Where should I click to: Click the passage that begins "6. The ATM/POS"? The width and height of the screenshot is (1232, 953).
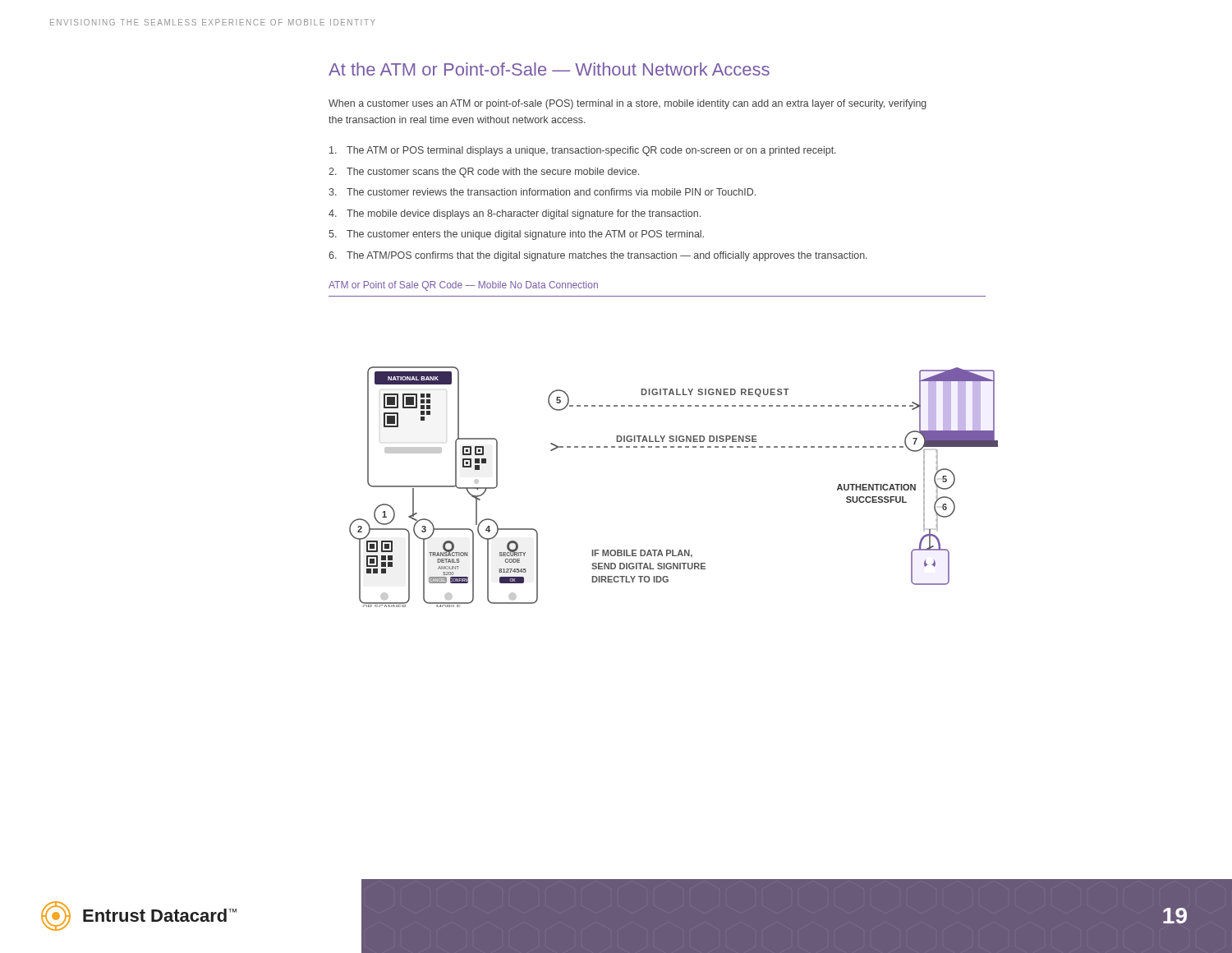(x=598, y=256)
